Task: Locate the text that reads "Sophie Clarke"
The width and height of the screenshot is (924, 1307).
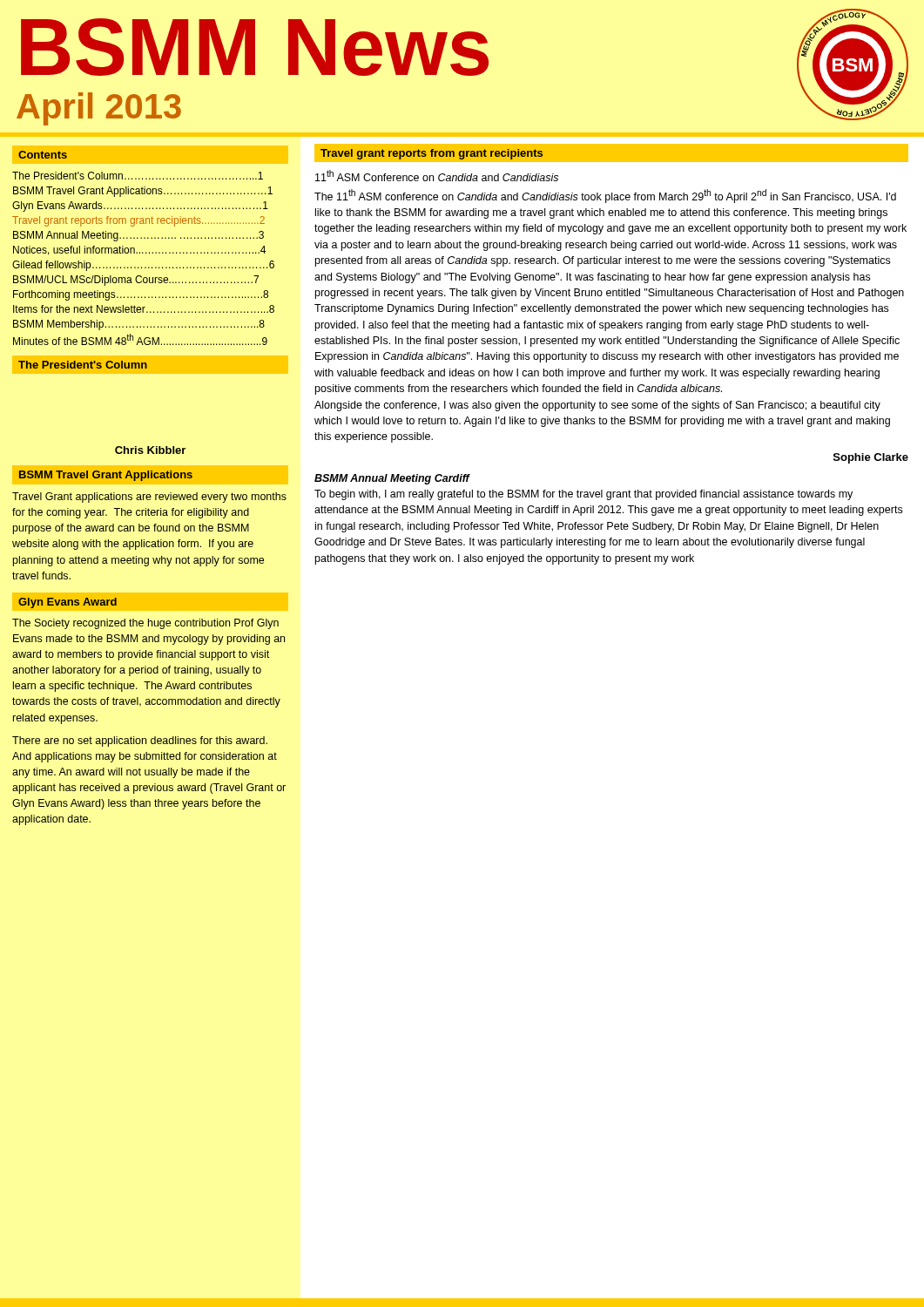Action: pos(871,457)
